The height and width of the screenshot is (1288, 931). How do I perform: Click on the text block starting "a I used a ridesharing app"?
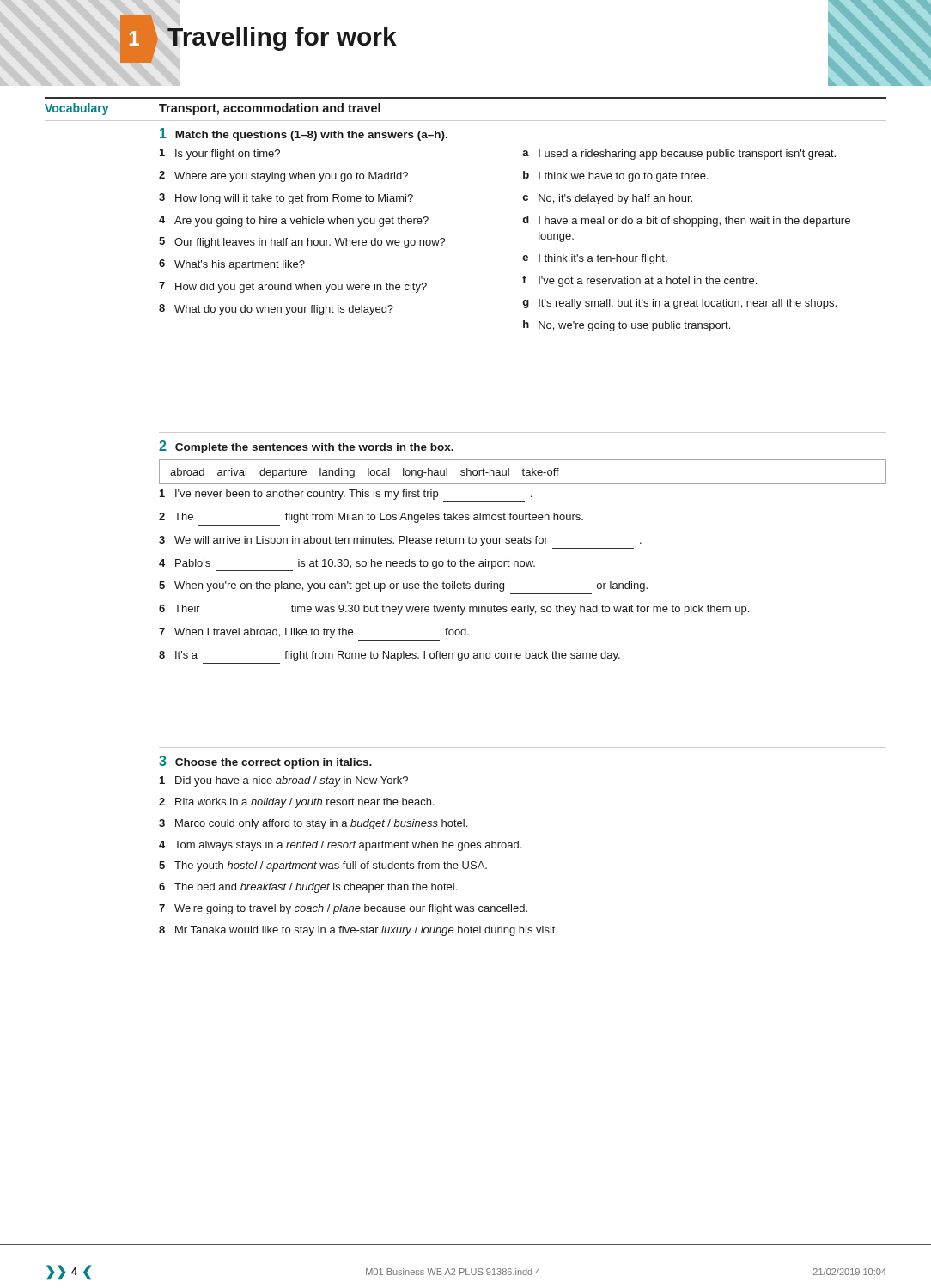[x=704, y=154]
